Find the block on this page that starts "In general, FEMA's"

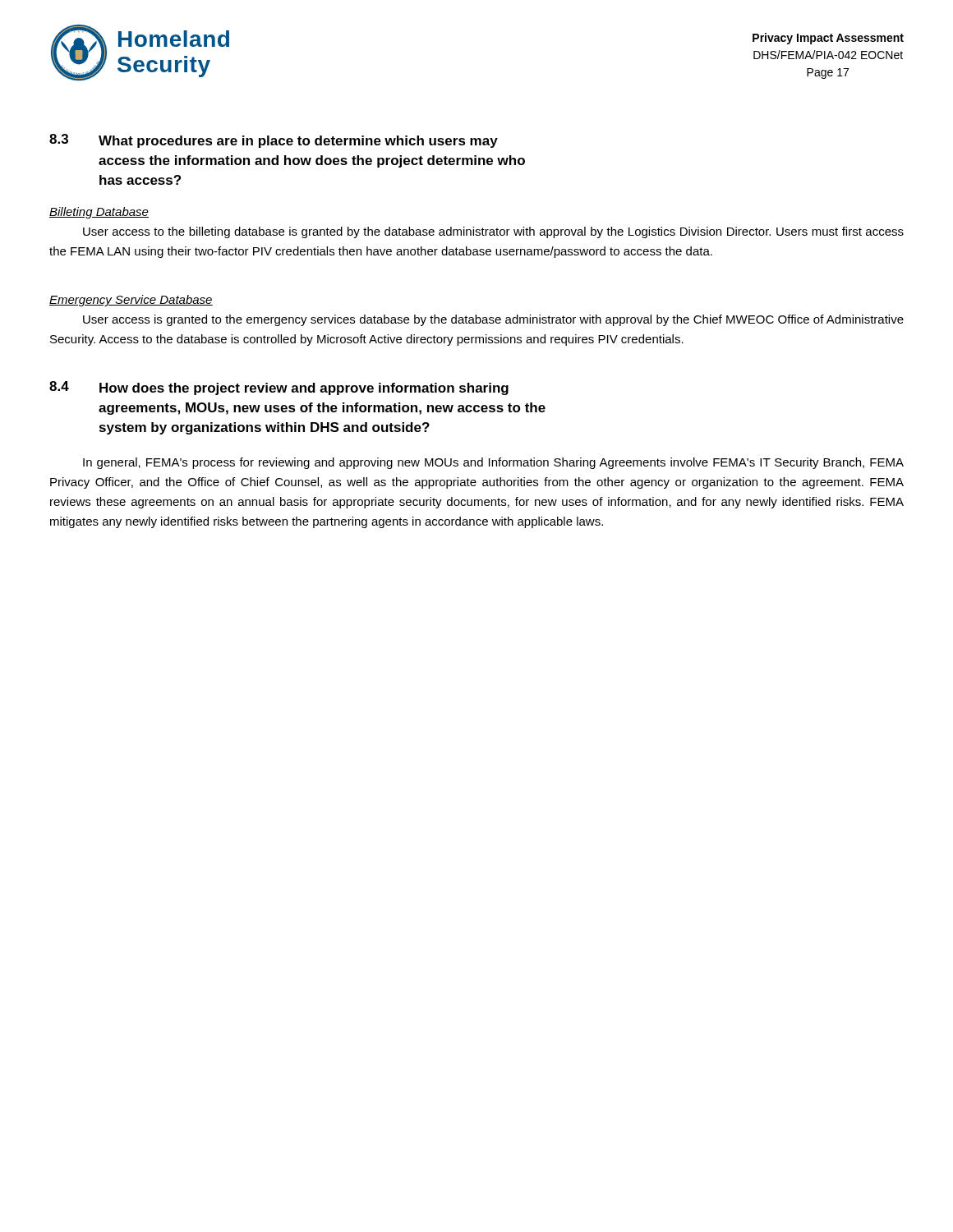[x=476, y=491]
